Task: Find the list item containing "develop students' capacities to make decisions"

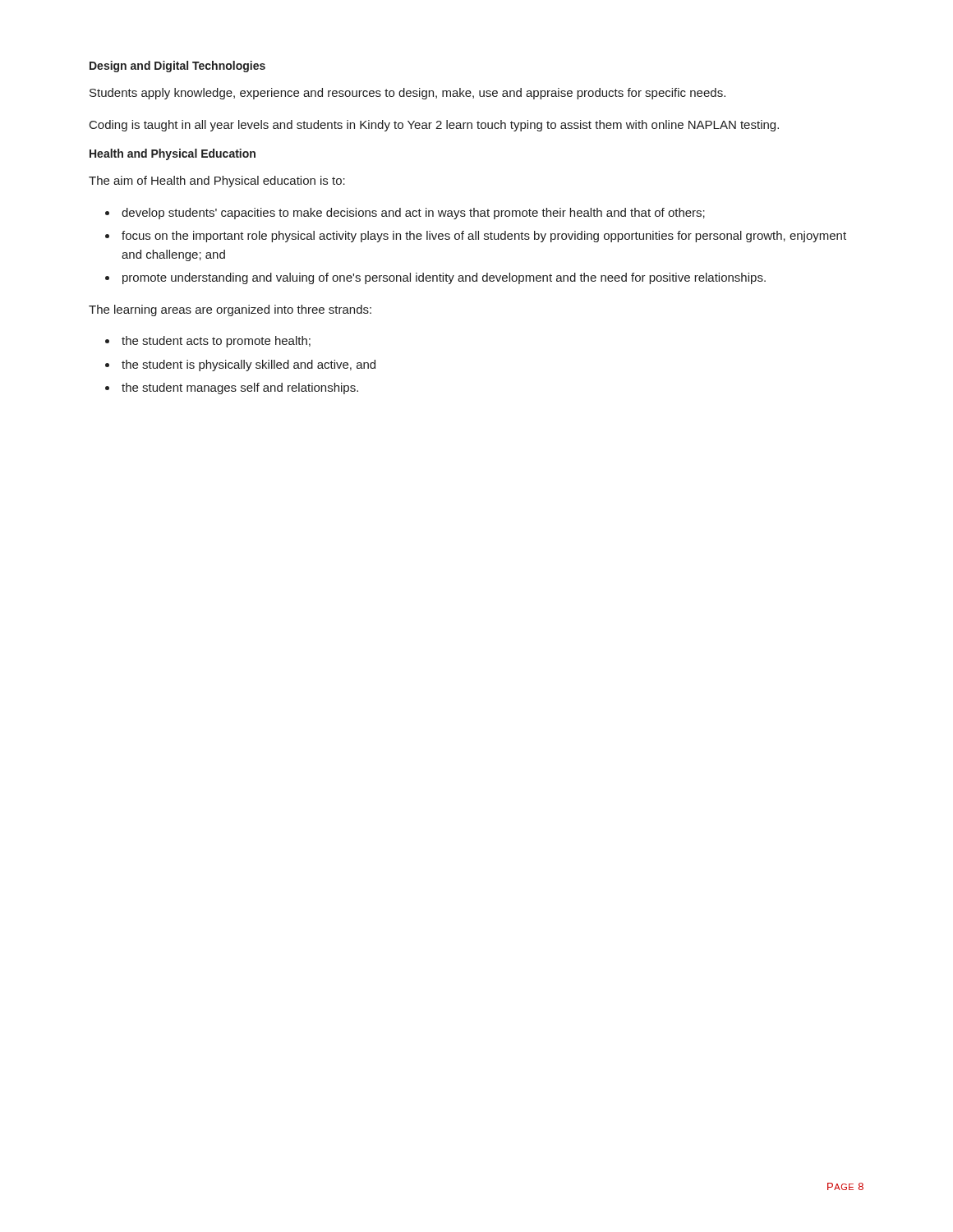Action: (414, 212)
